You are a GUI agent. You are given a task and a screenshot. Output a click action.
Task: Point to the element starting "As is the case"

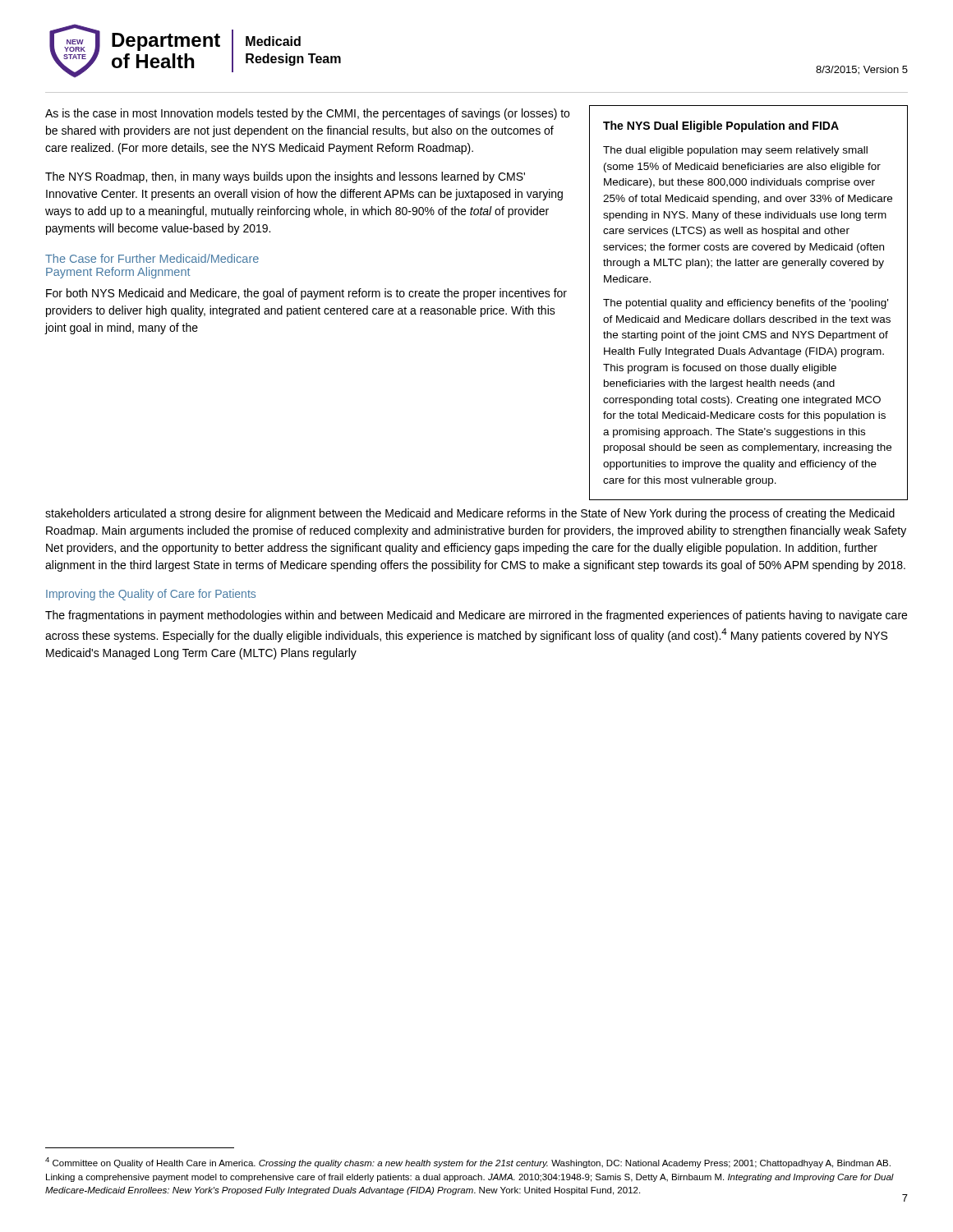[x=308, y=131]
